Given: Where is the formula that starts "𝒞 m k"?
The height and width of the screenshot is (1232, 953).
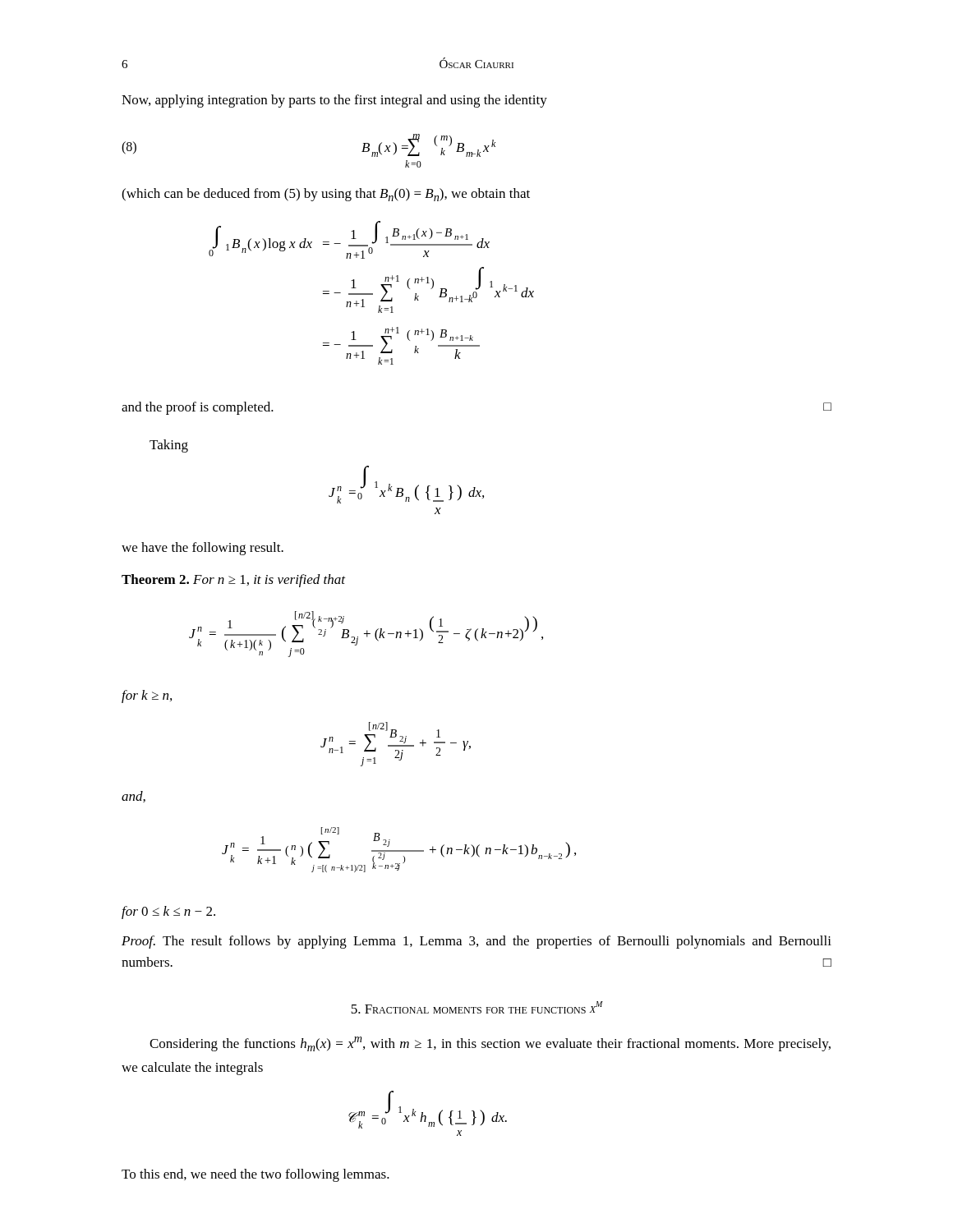Looking at the screenshot, I should coord(476,1119).
